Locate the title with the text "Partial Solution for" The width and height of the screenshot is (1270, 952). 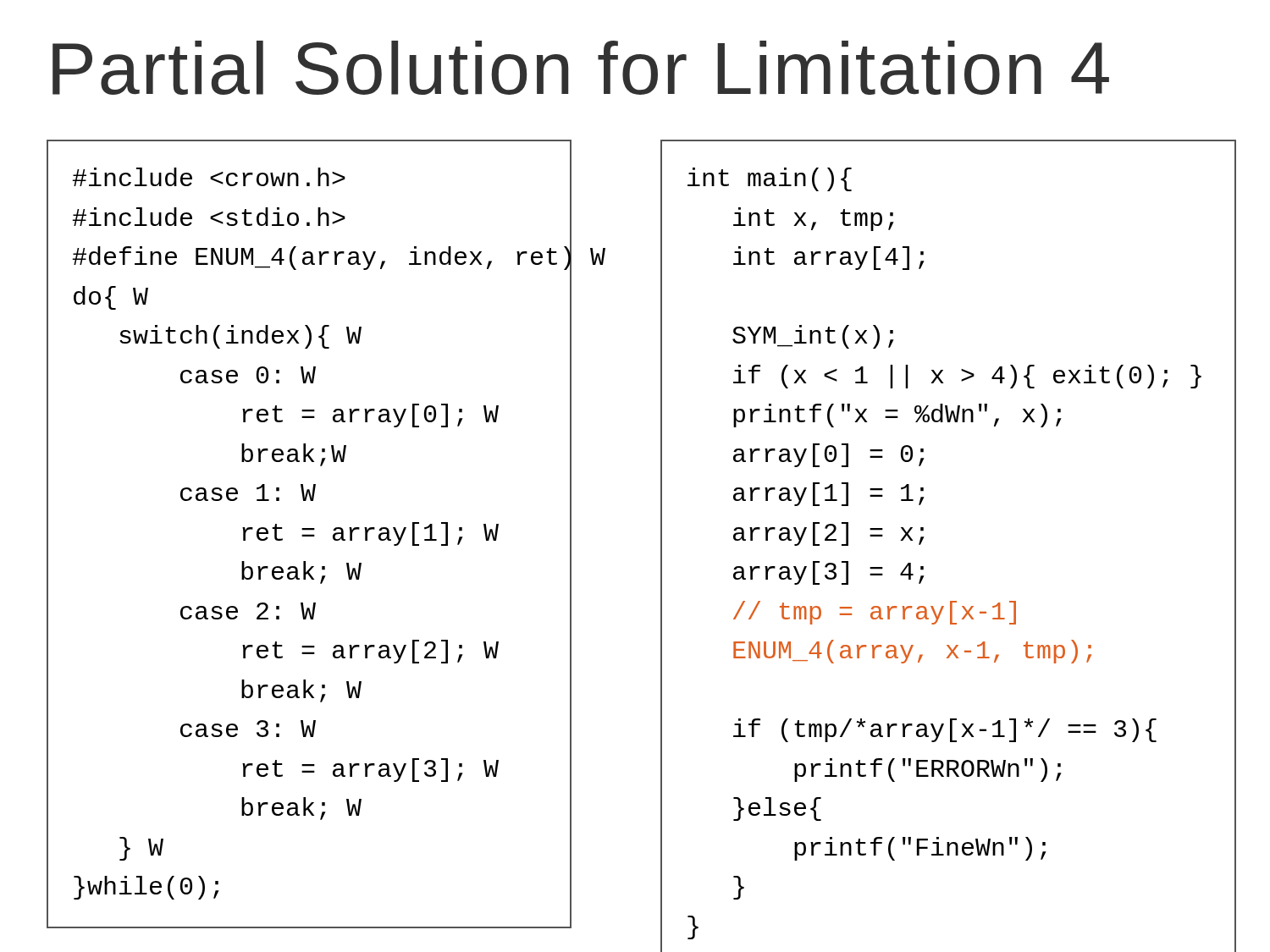coord(580,68)
